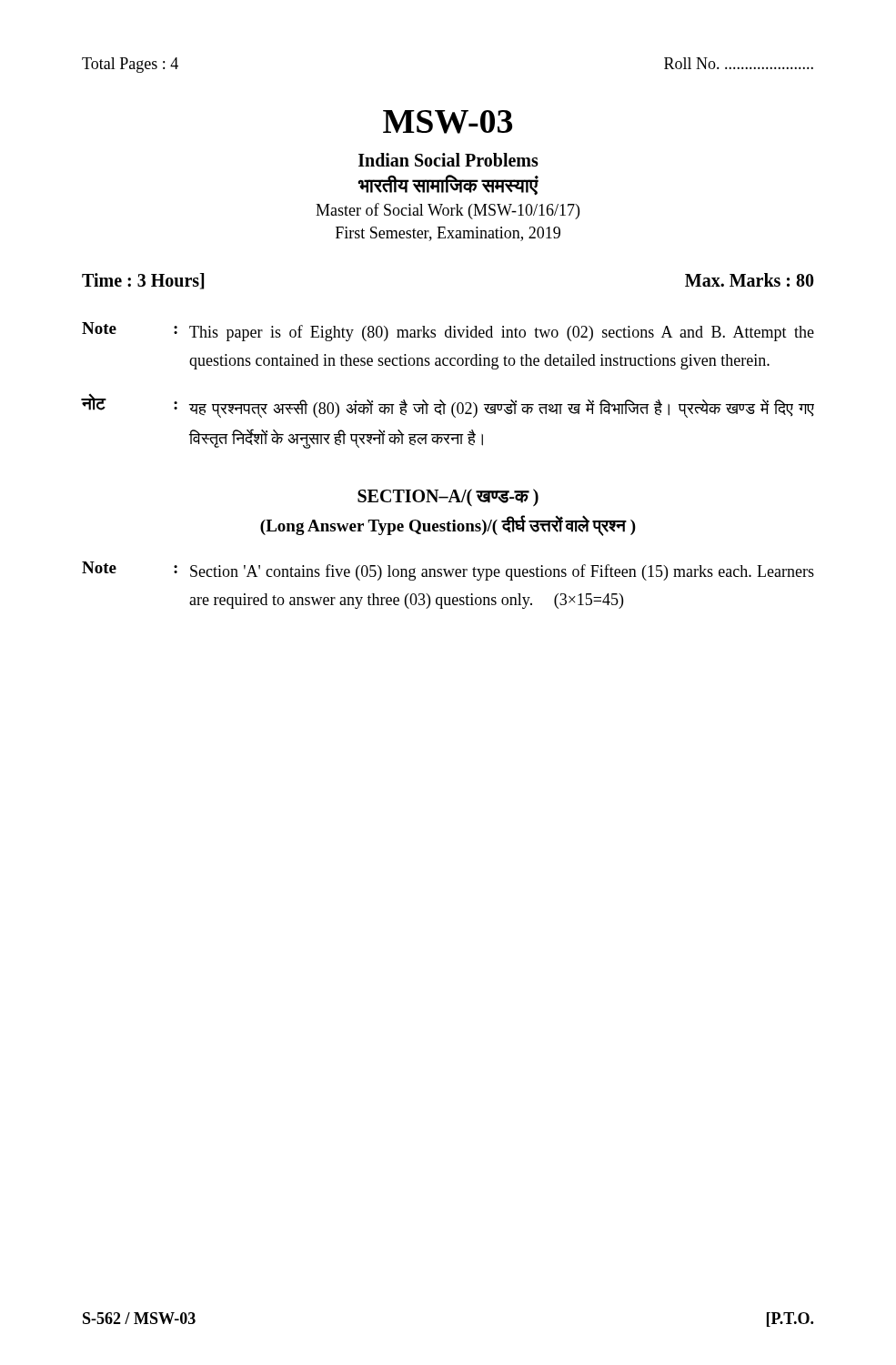This screenshot has width=896, height=1365.
Task: Select the text block with the text "Note : This paper"
Action: 448,346
